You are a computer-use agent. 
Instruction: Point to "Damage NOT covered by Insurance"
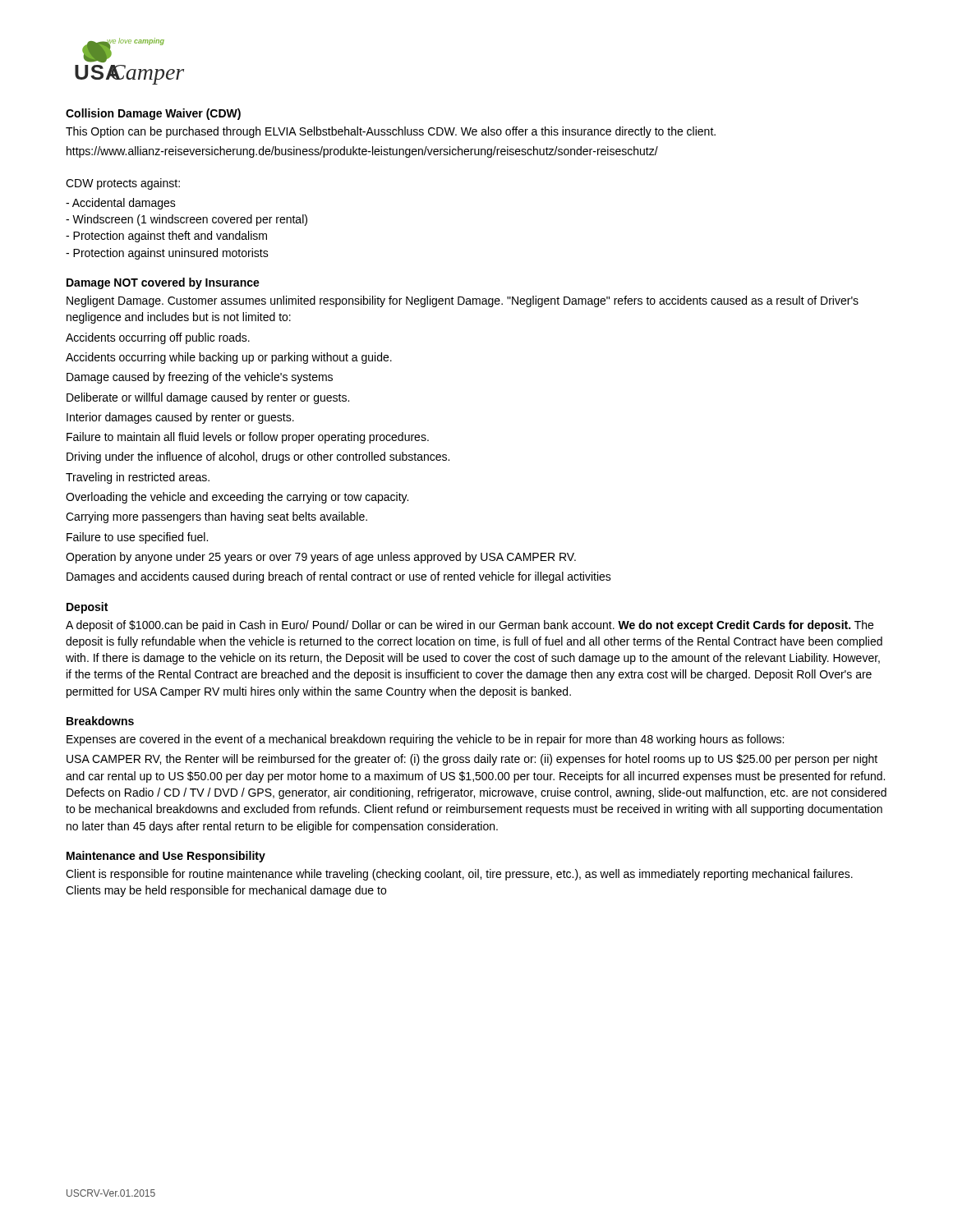[163, 283]
